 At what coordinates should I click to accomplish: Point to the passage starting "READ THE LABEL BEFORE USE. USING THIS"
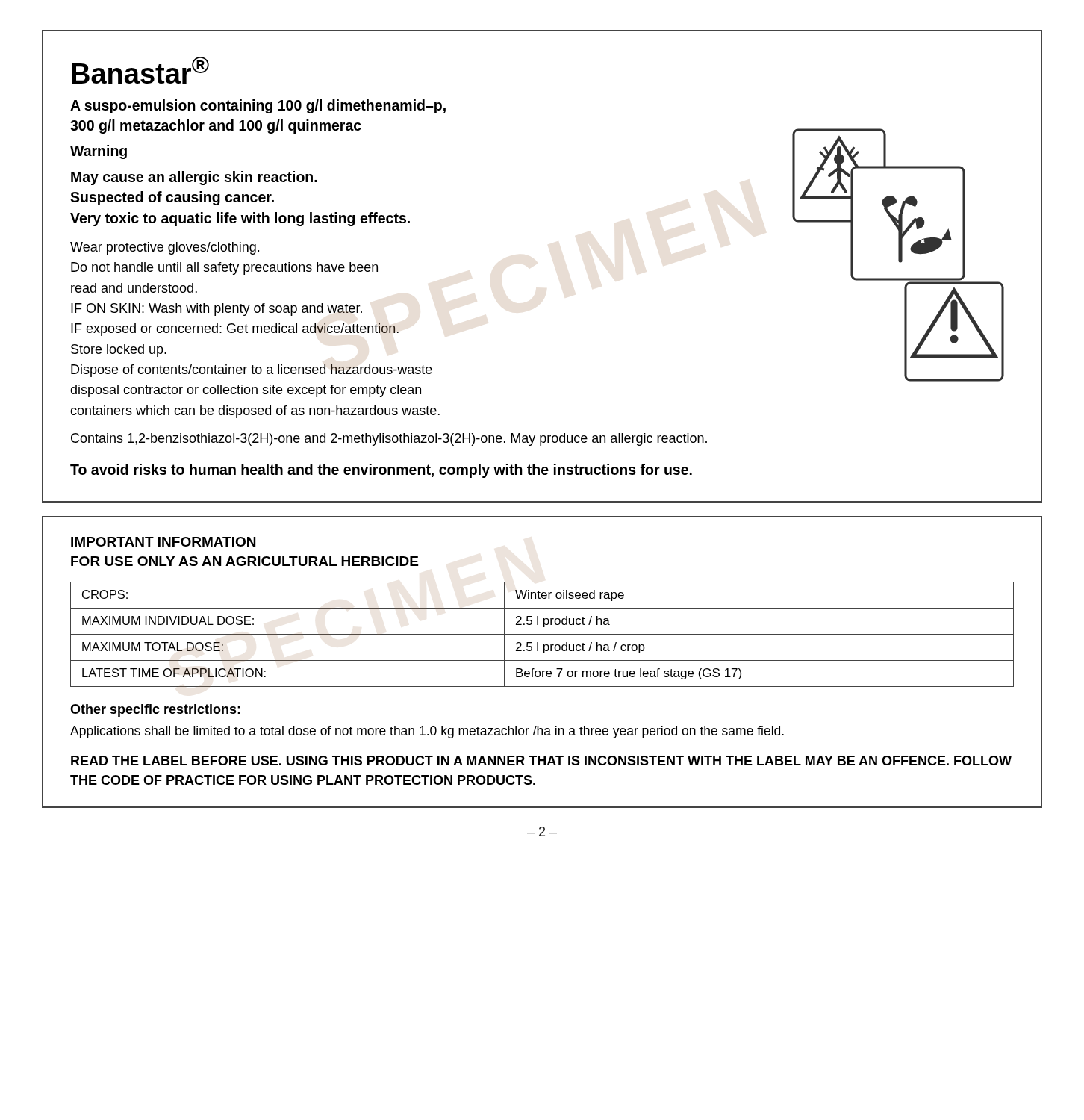[x=541, y=771]
